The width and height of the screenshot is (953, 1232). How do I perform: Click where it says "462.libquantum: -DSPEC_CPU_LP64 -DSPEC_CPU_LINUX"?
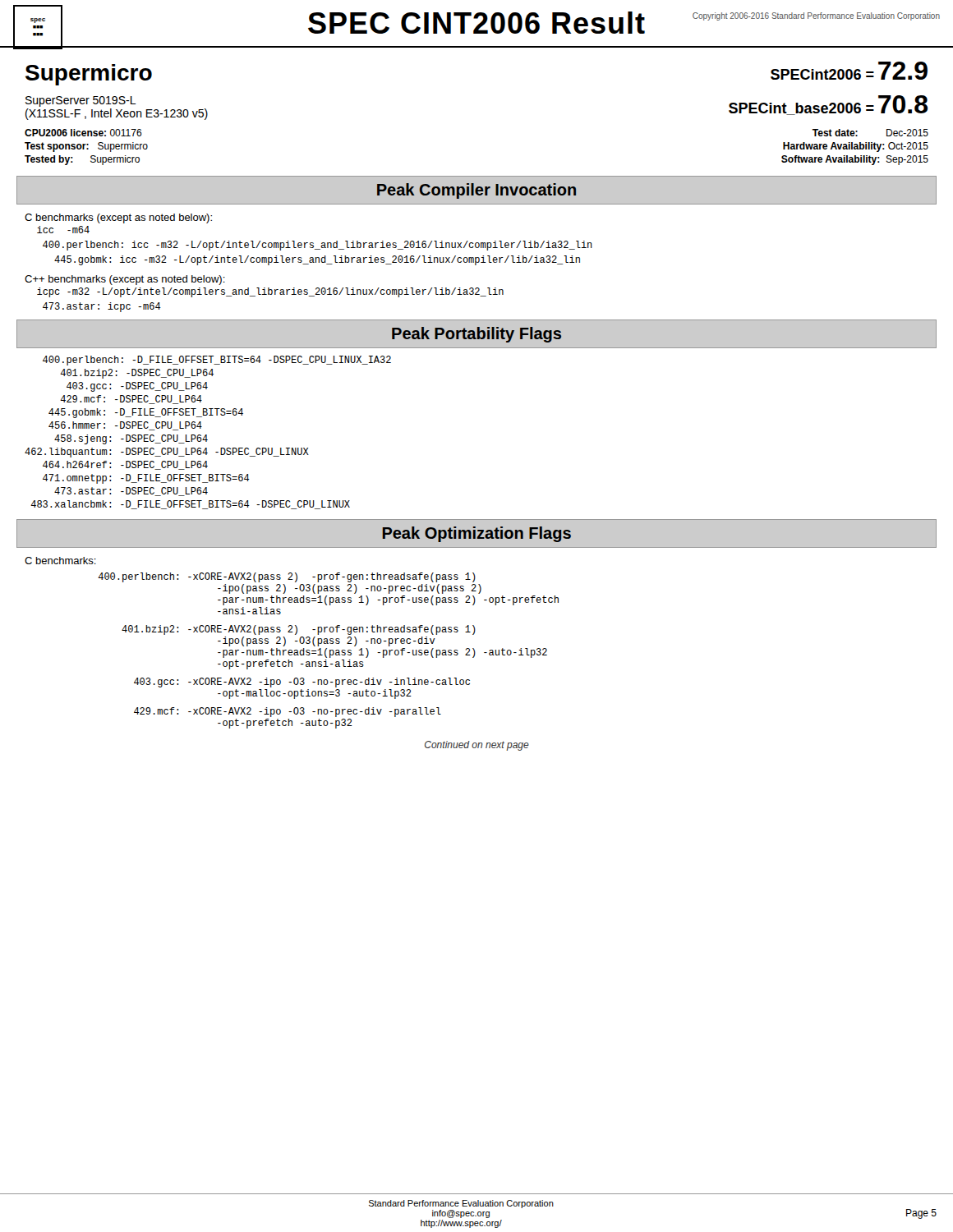tap(167, 453)
